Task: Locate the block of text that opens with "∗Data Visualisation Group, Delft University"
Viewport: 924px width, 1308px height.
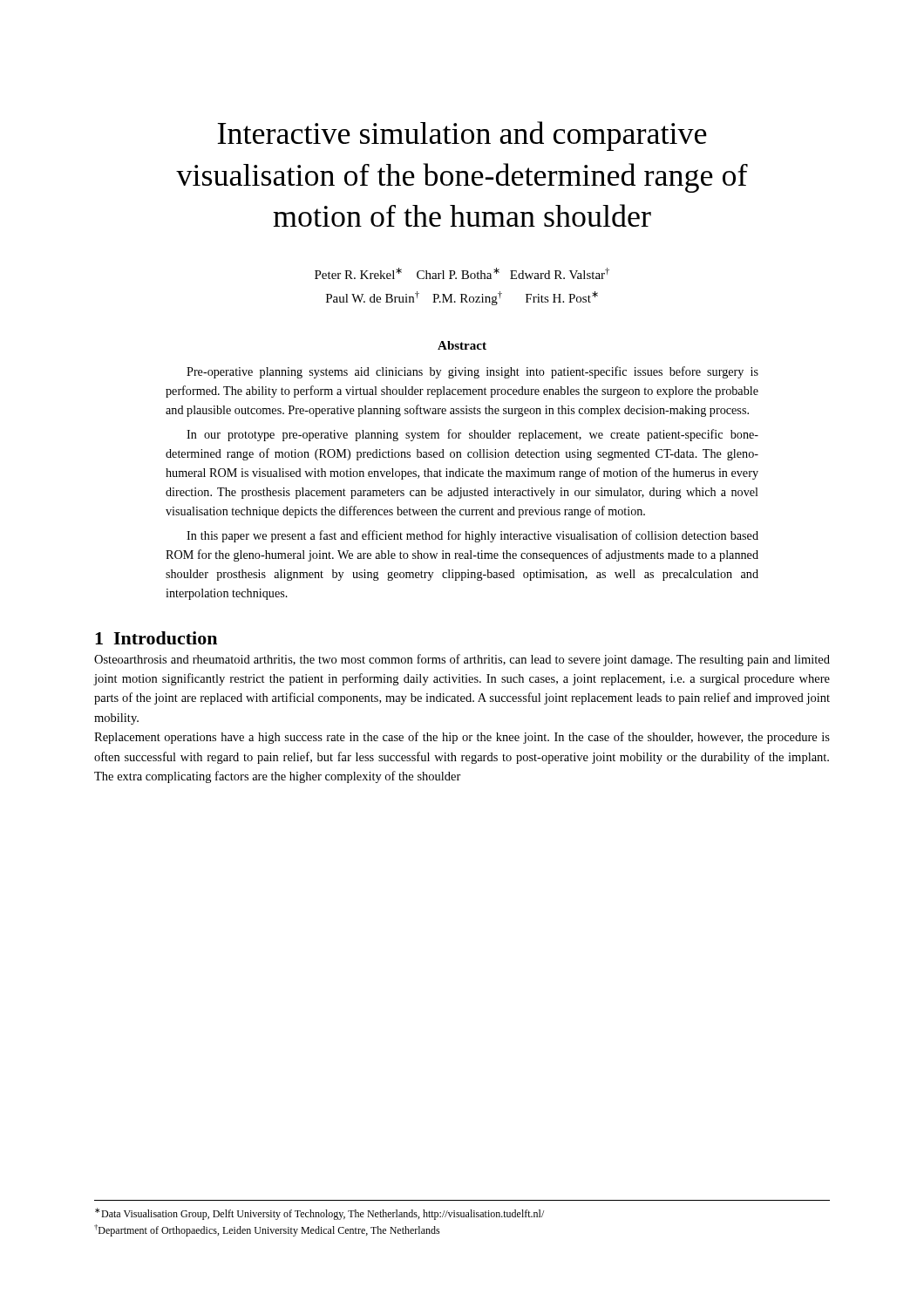Action: [x=319, y=1221]
